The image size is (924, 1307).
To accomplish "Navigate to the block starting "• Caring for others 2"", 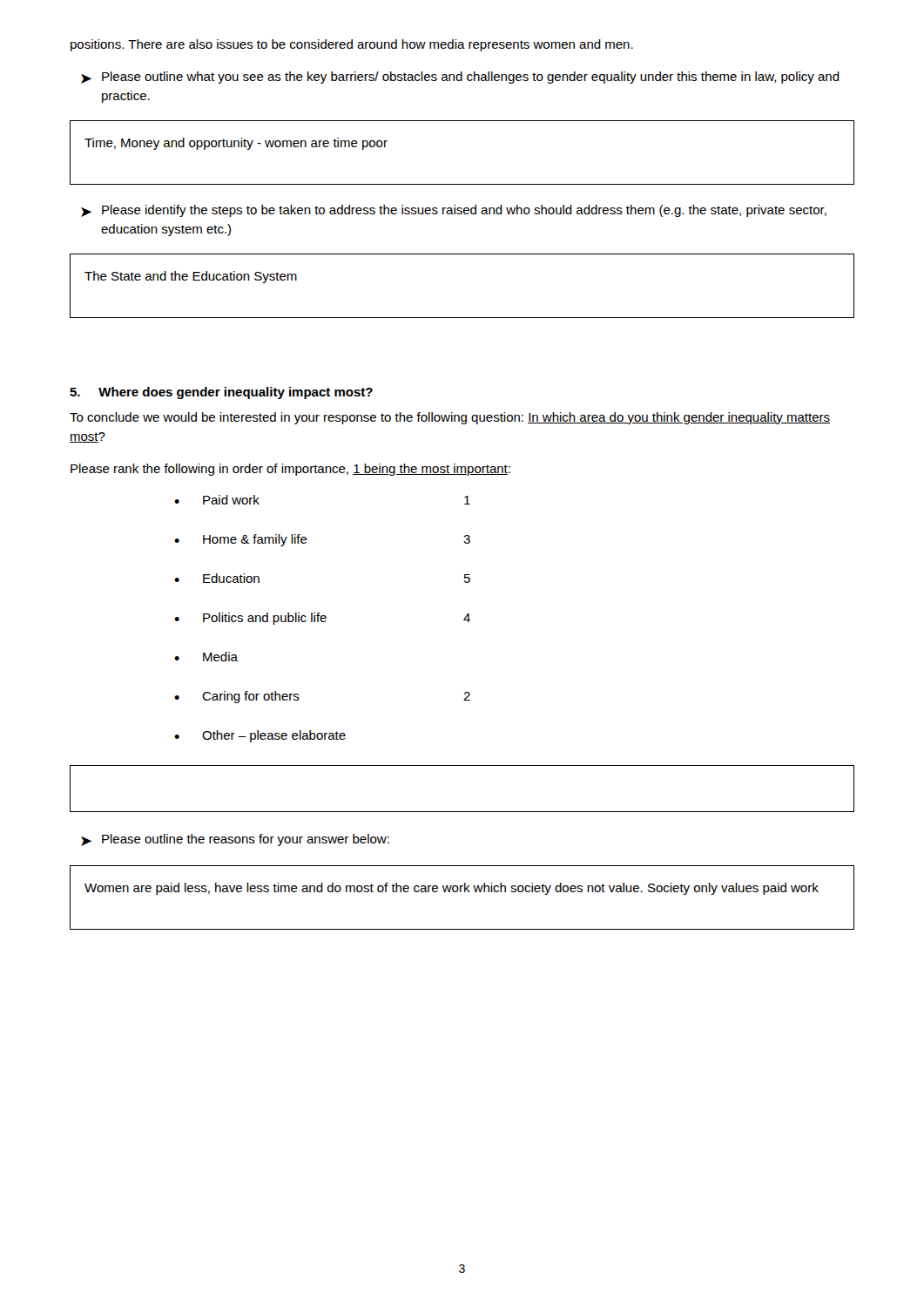I will [x=253, y=697].
